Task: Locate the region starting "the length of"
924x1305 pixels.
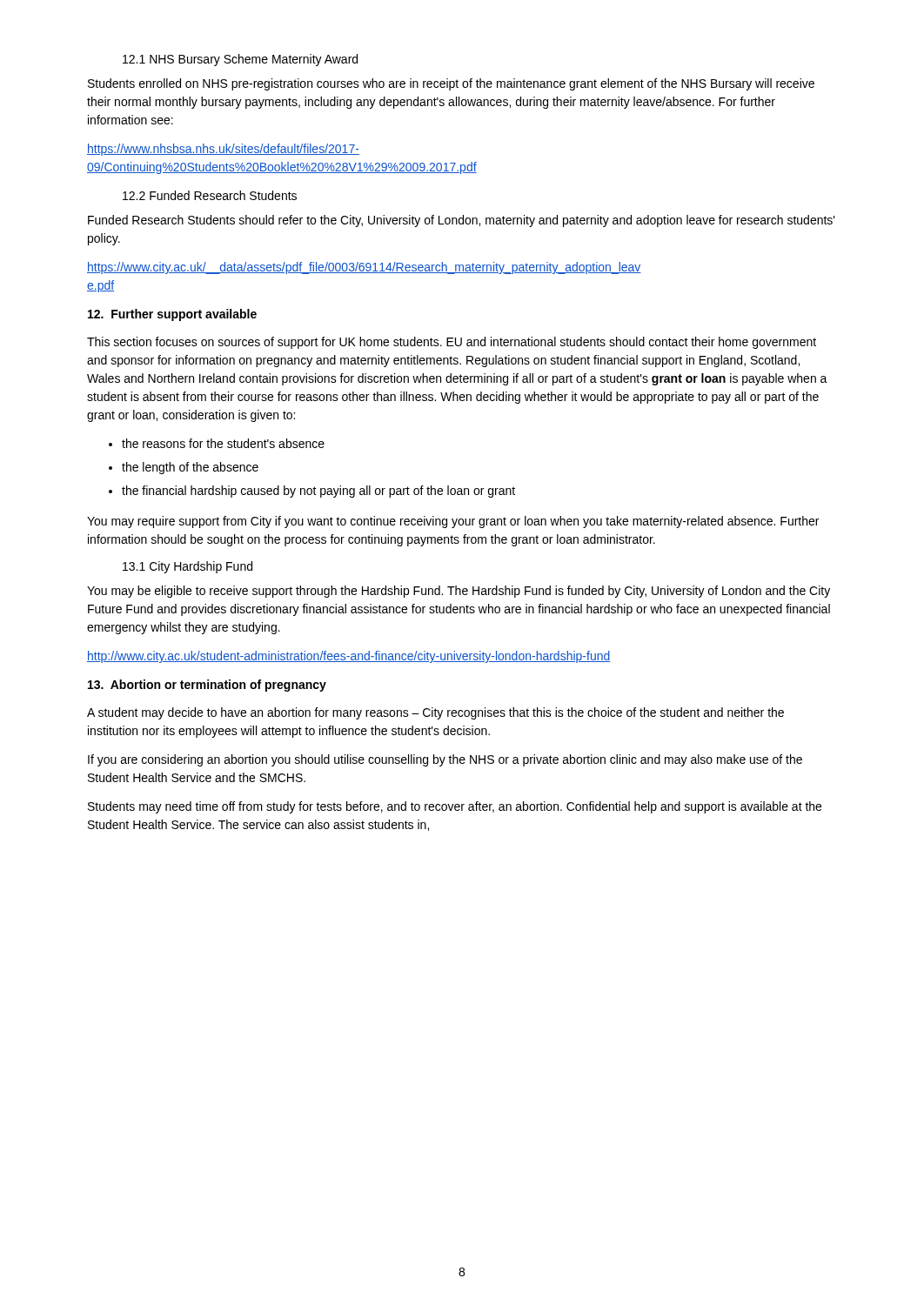Action: (190, 467)
